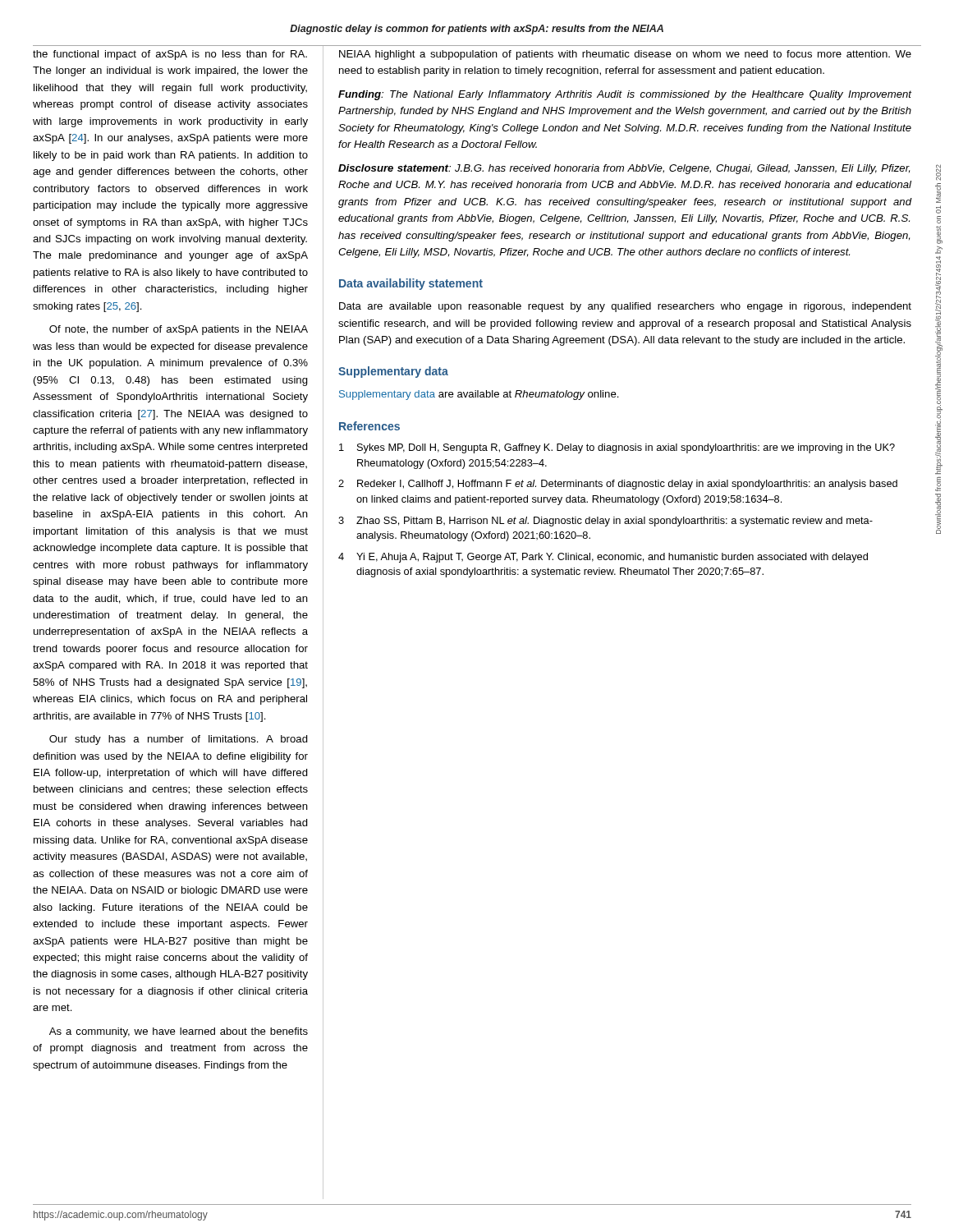Viewport: 954px width, 1232px height.
Task: Locate the section header containing "Supplementary data"
Action: coord(393,372)
